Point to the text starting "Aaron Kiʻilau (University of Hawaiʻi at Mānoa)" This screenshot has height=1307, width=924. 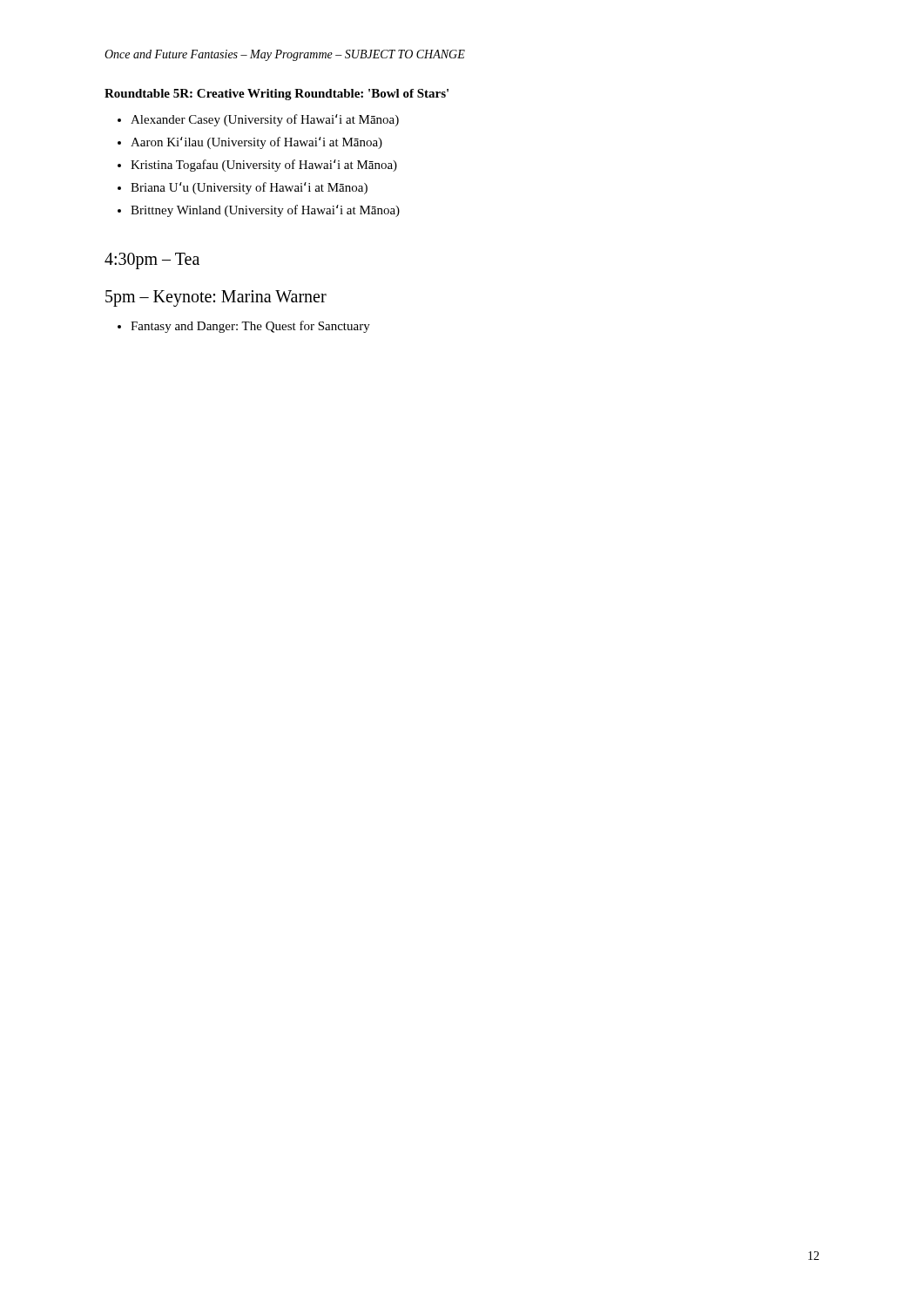tap(257, 142)
